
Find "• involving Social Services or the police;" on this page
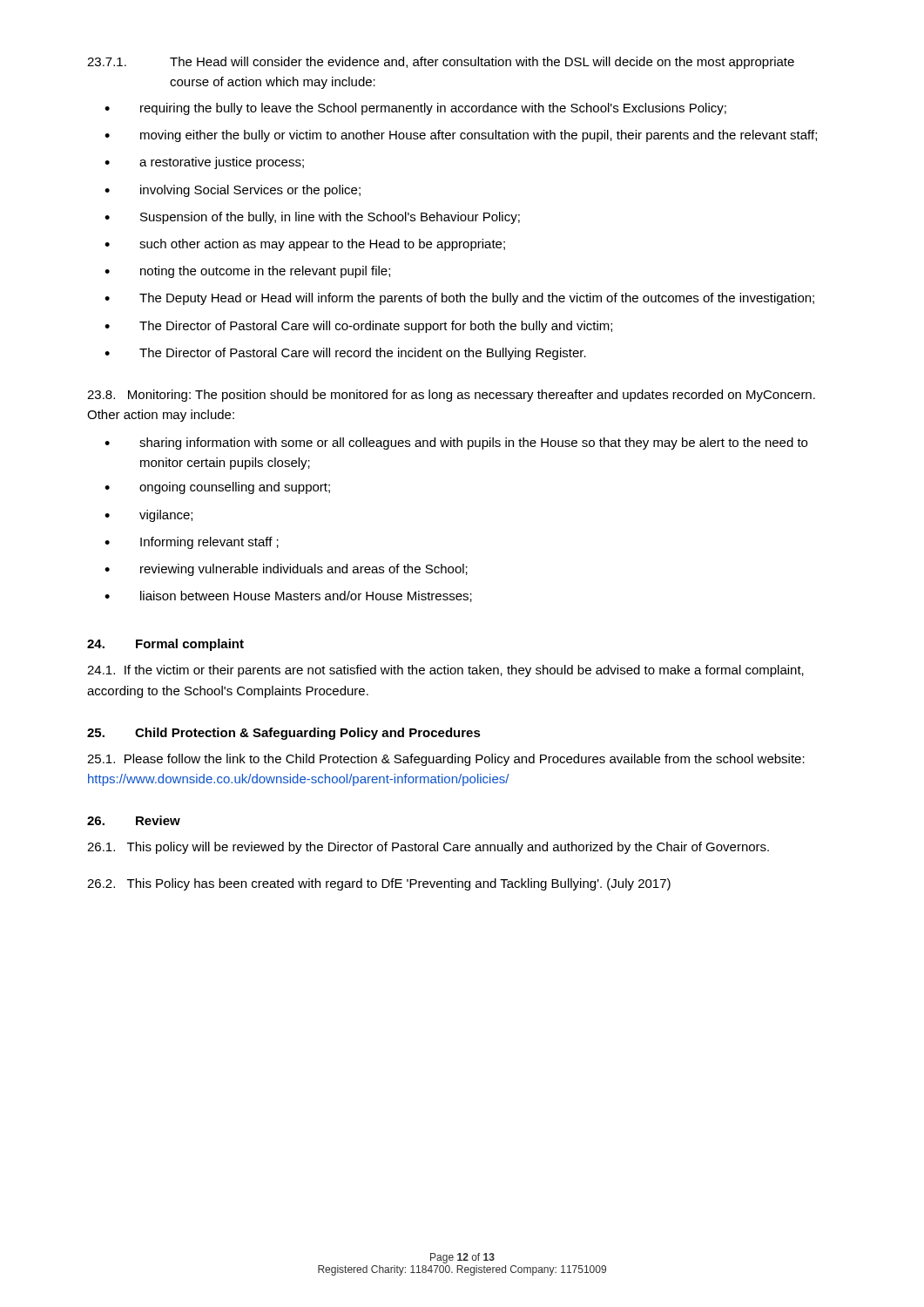(233, 191)
